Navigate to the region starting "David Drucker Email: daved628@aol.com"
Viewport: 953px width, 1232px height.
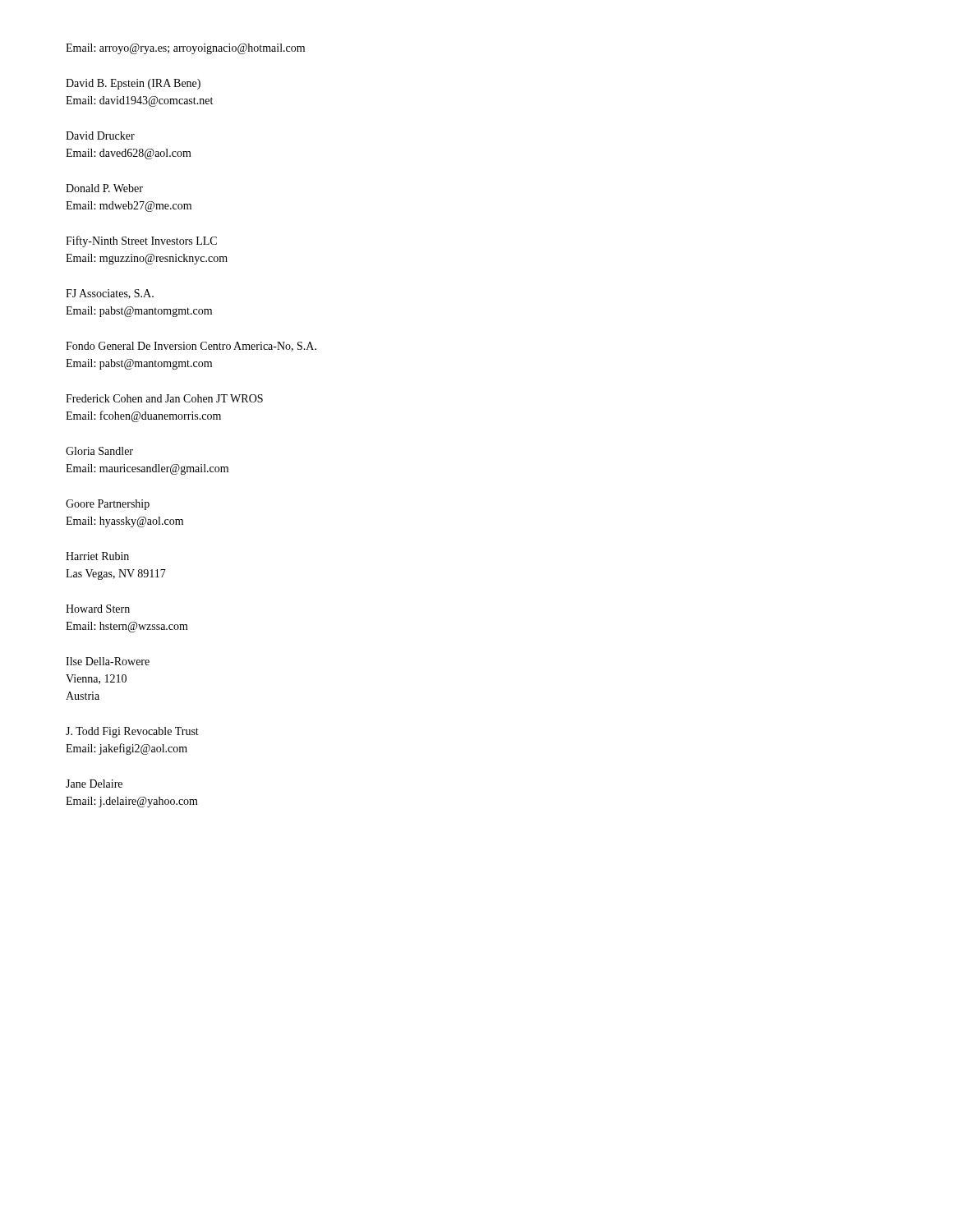100,136
